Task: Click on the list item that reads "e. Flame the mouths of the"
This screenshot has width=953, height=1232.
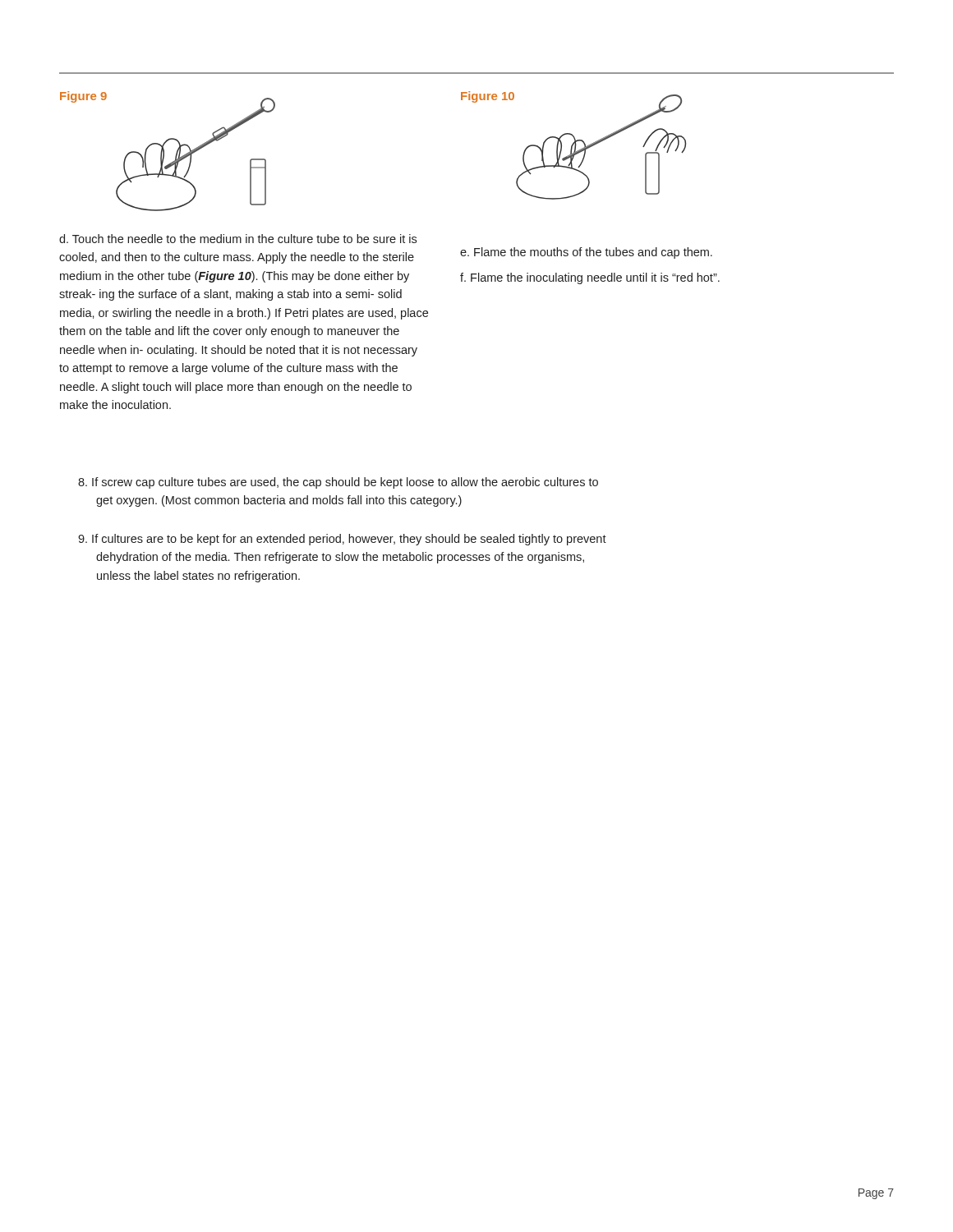Action: pos(587,252)
